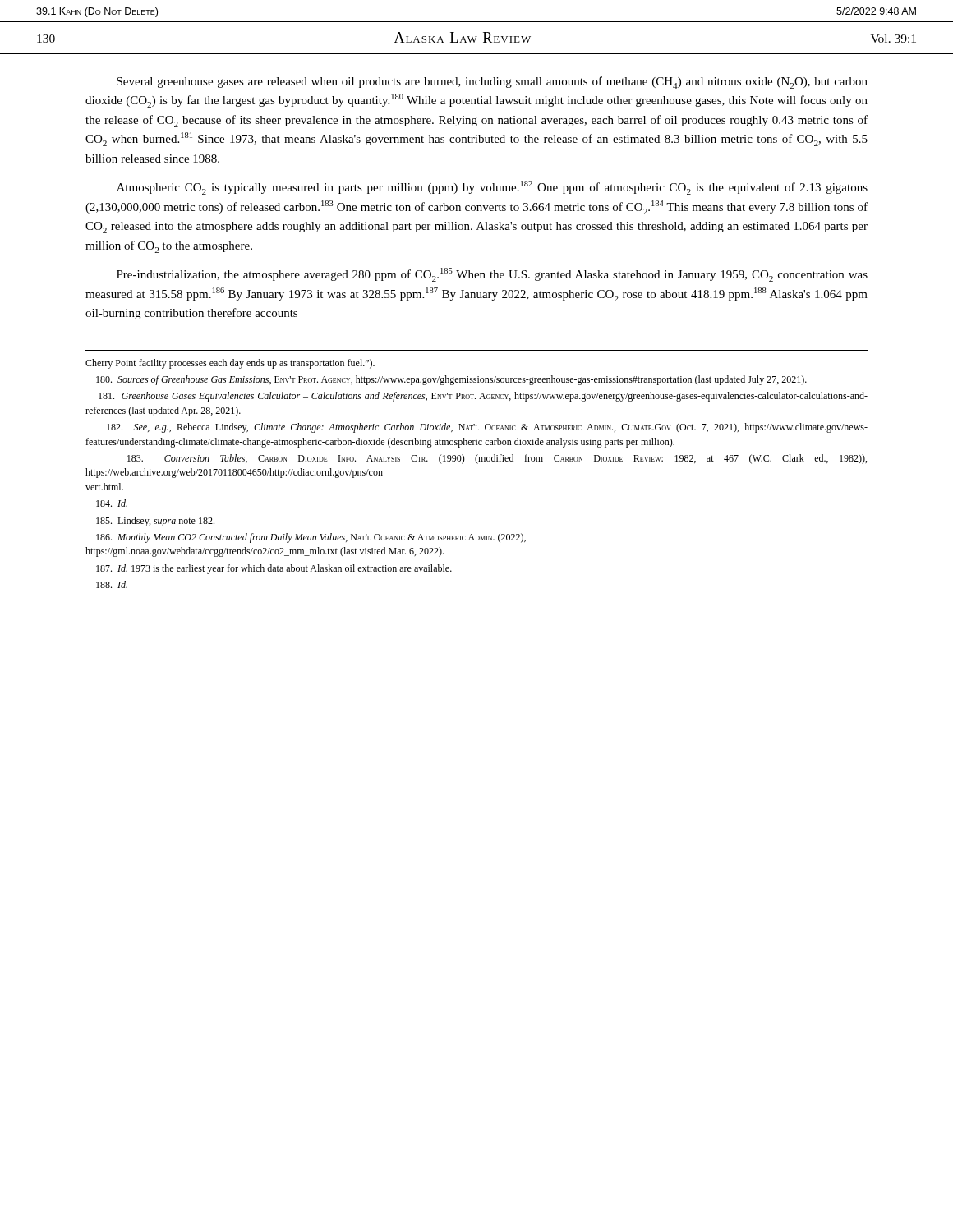Point to the region starting "Atmospheric CO2 is typically measured in"
The image size is (953, 1232).
pyautogui.click(x=476, y=217)
